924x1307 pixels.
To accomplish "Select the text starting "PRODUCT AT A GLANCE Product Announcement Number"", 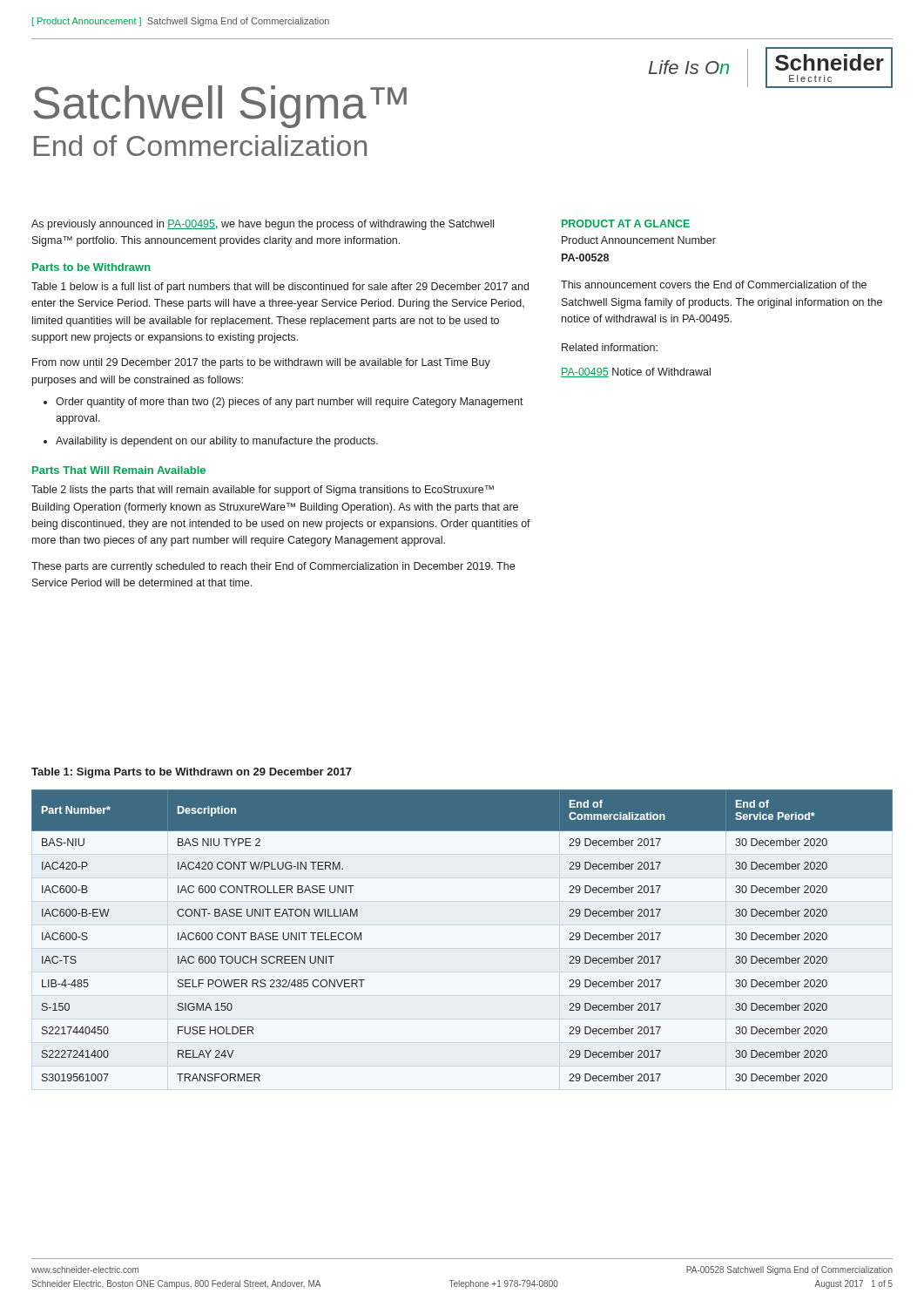I will coord(638,241).
